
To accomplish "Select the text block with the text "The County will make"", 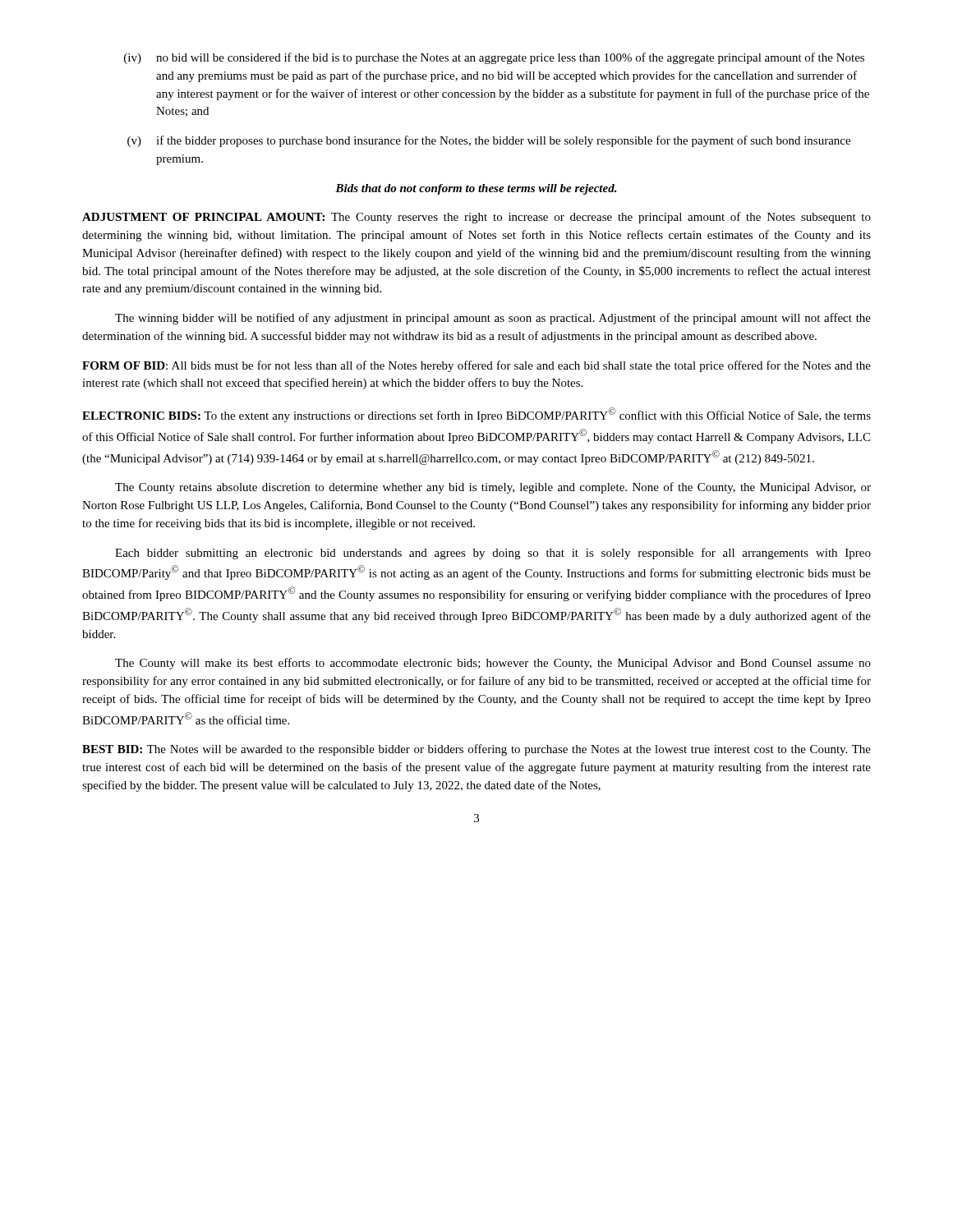I will (476, 692).
